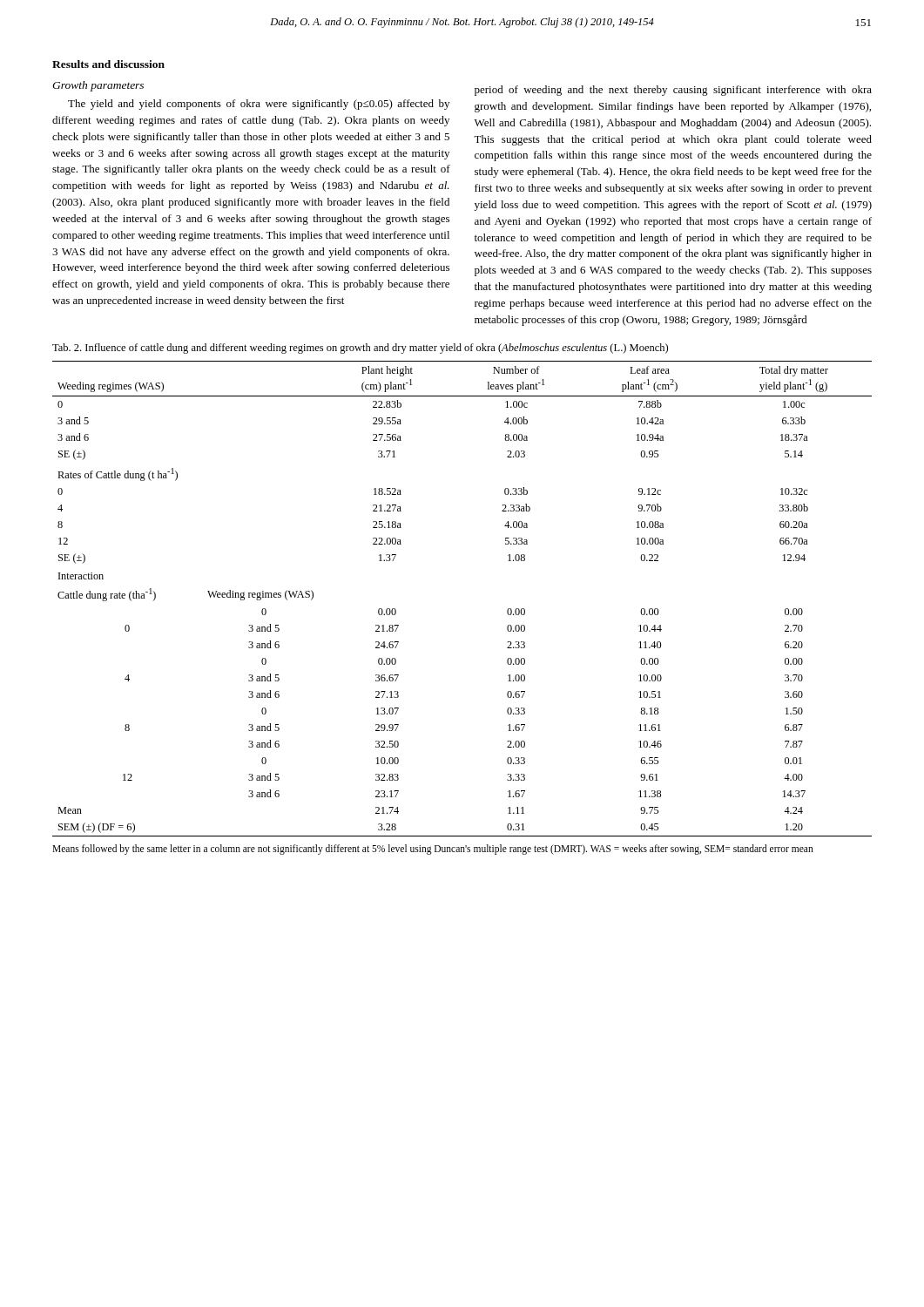Click on the table containing "SEM (±) (DF = 6)"
Viewport: 924px width, 1307px height.
[x=462, y=599]
